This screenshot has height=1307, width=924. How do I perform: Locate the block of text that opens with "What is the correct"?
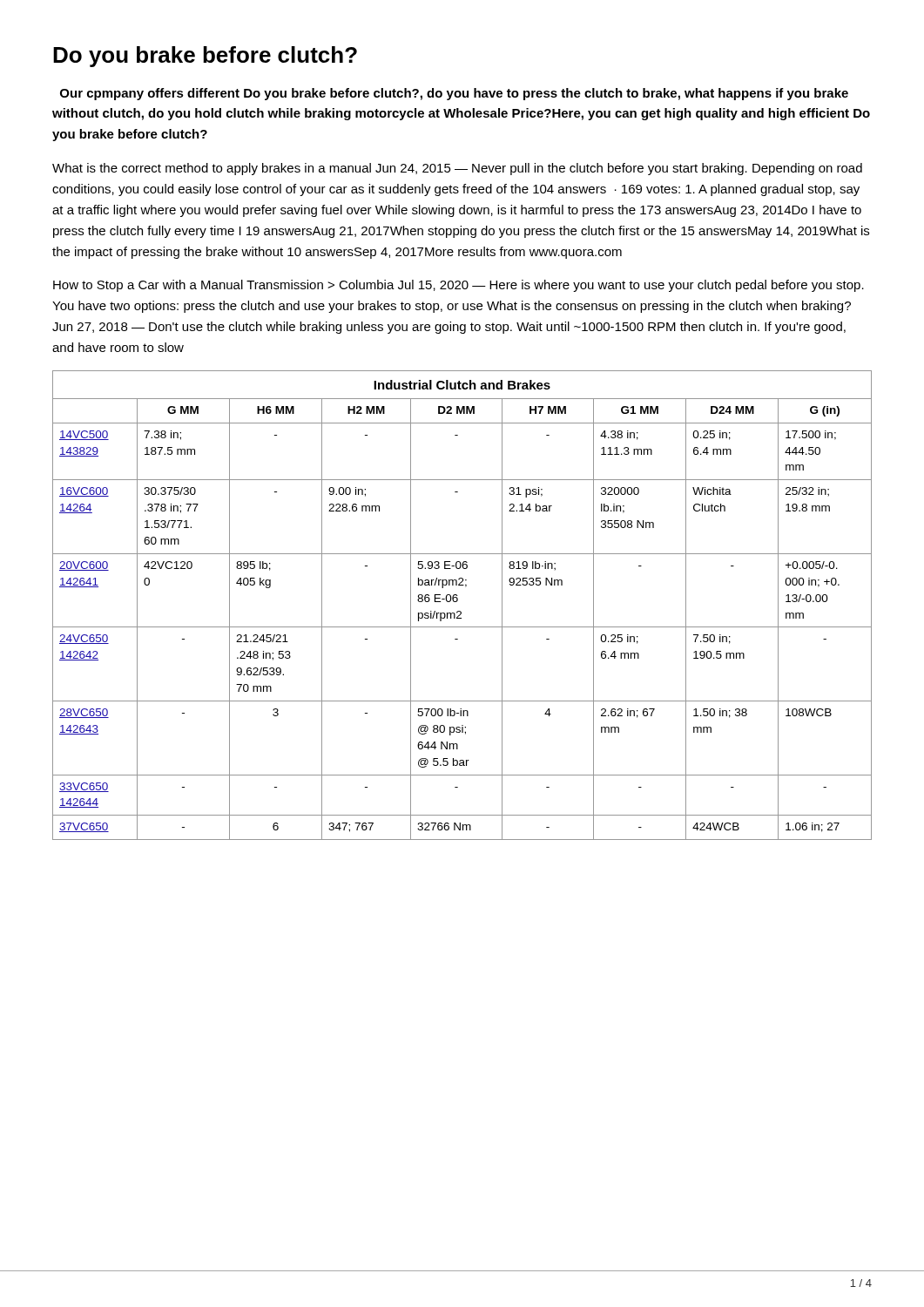461,209
